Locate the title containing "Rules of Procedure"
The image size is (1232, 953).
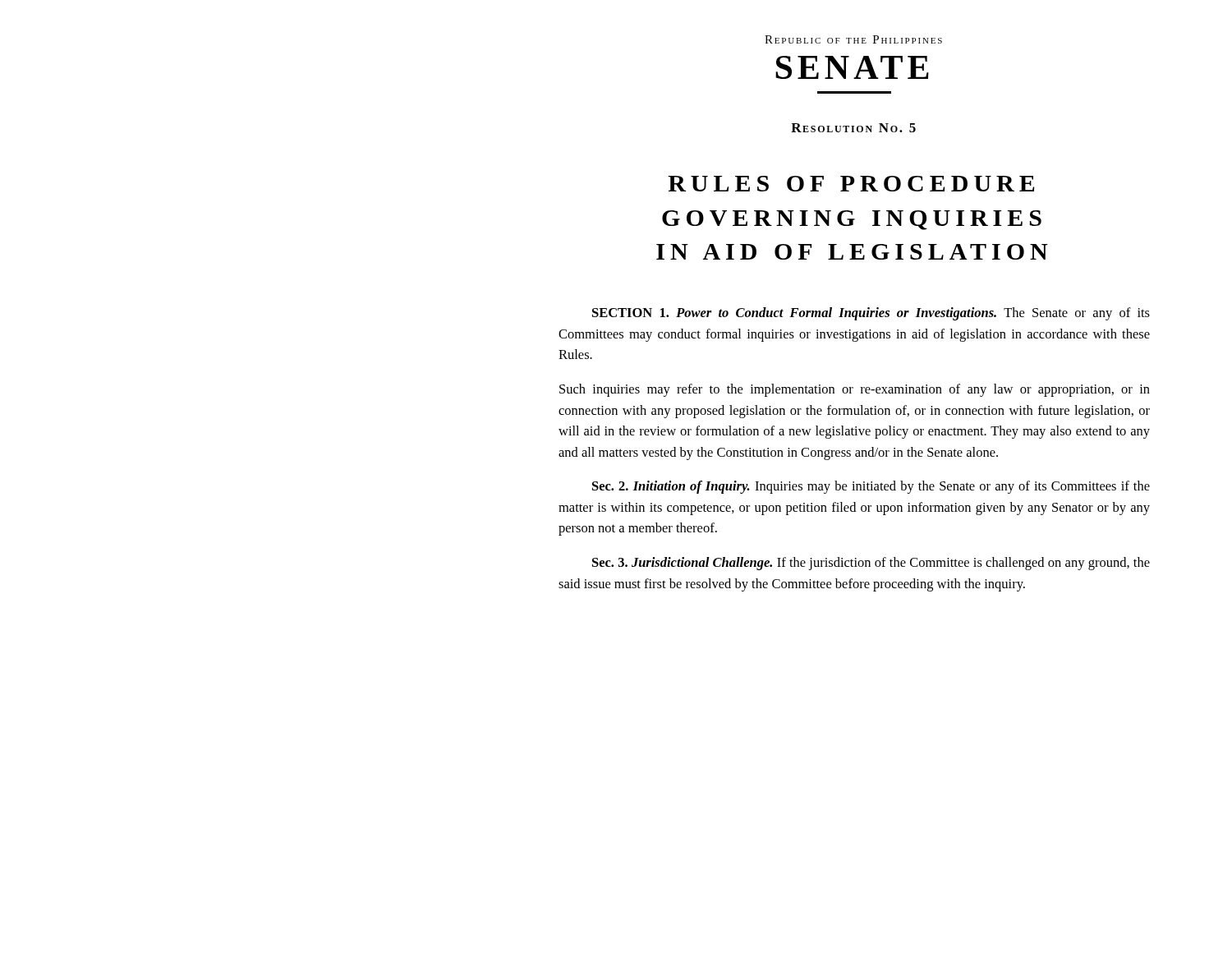click(x=854, y=217)
